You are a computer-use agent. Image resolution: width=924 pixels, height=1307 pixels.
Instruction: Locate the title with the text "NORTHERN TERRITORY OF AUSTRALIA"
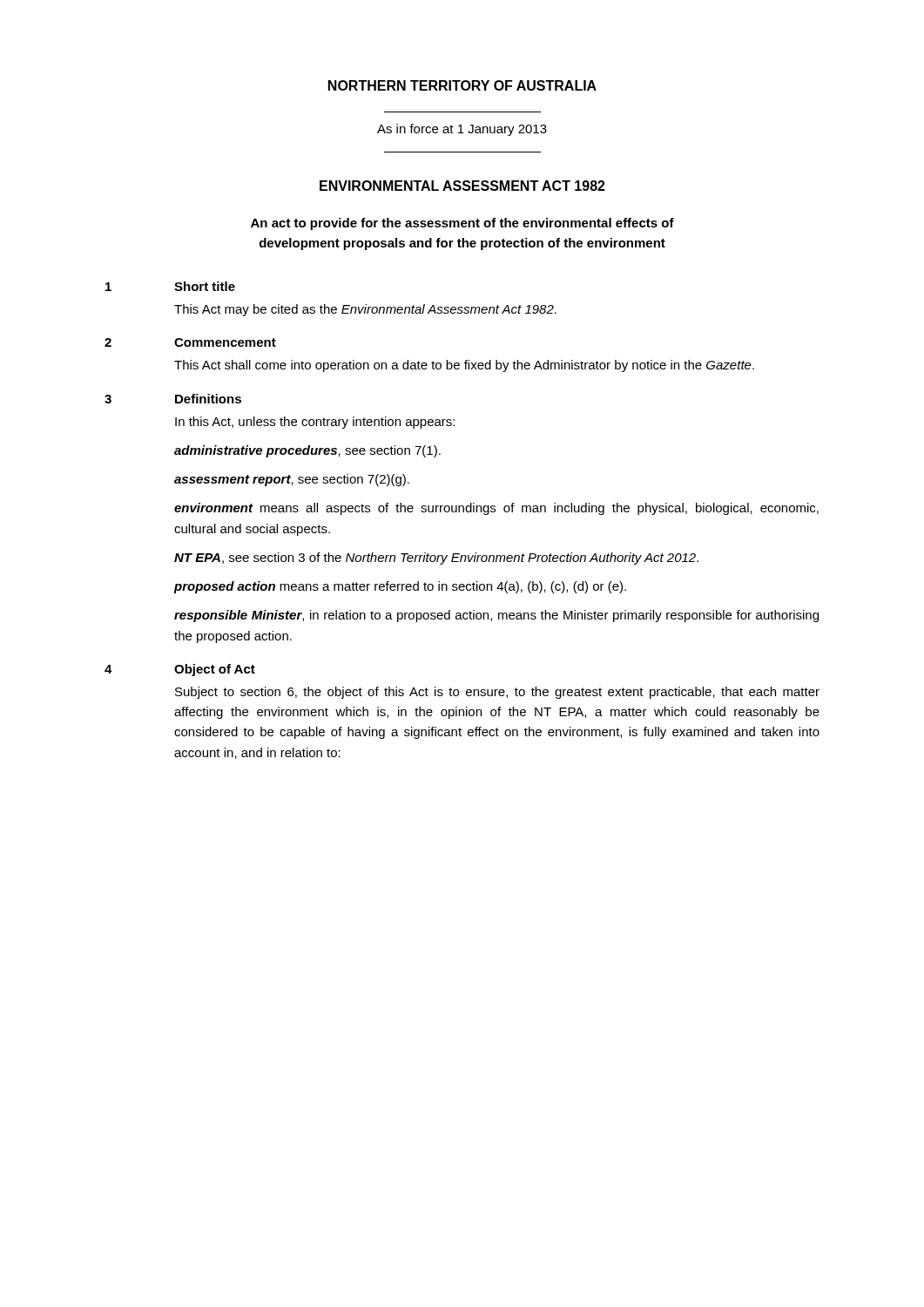pos(462,86)
